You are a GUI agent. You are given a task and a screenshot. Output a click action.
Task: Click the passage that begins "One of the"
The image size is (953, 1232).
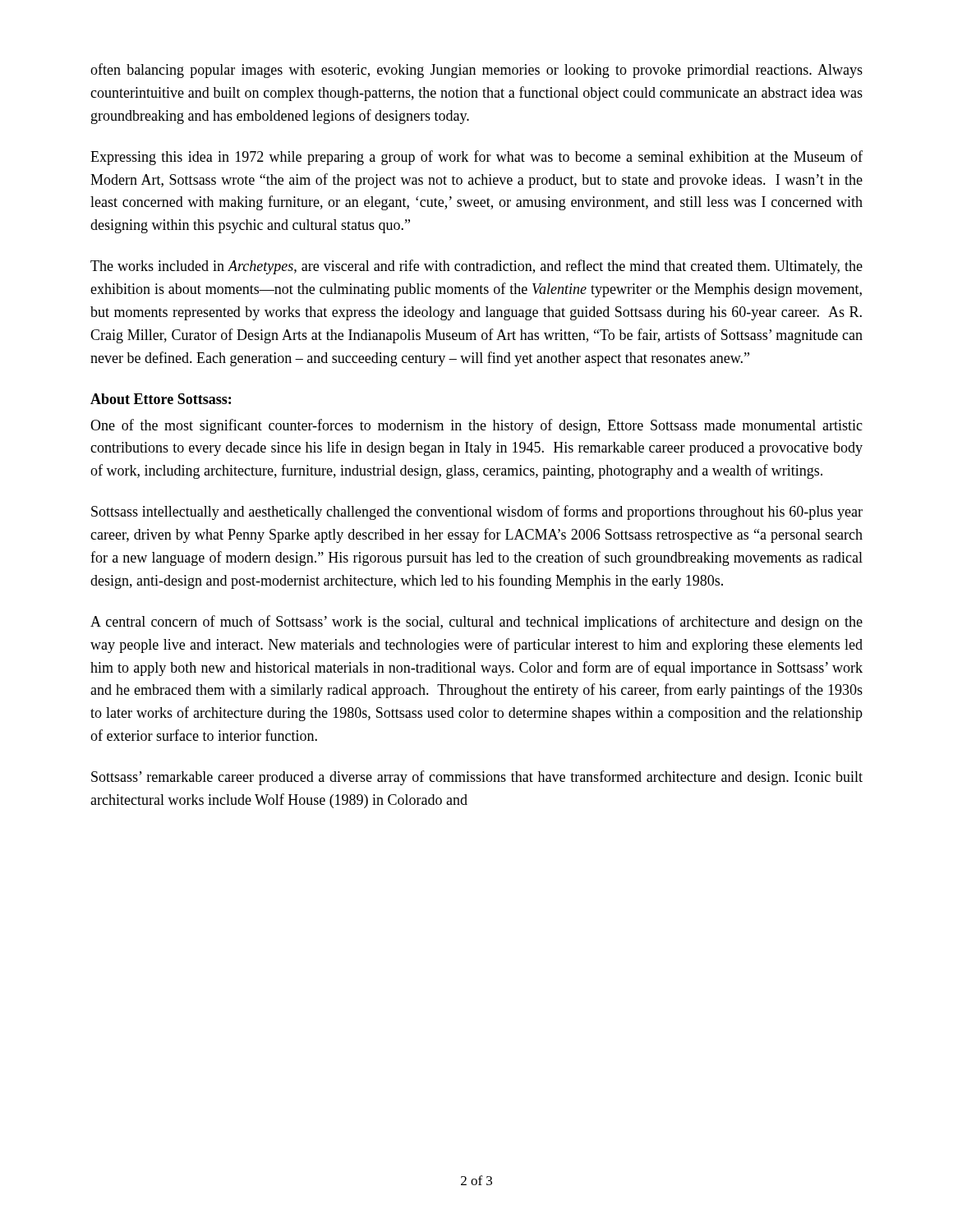click(476, 448)
